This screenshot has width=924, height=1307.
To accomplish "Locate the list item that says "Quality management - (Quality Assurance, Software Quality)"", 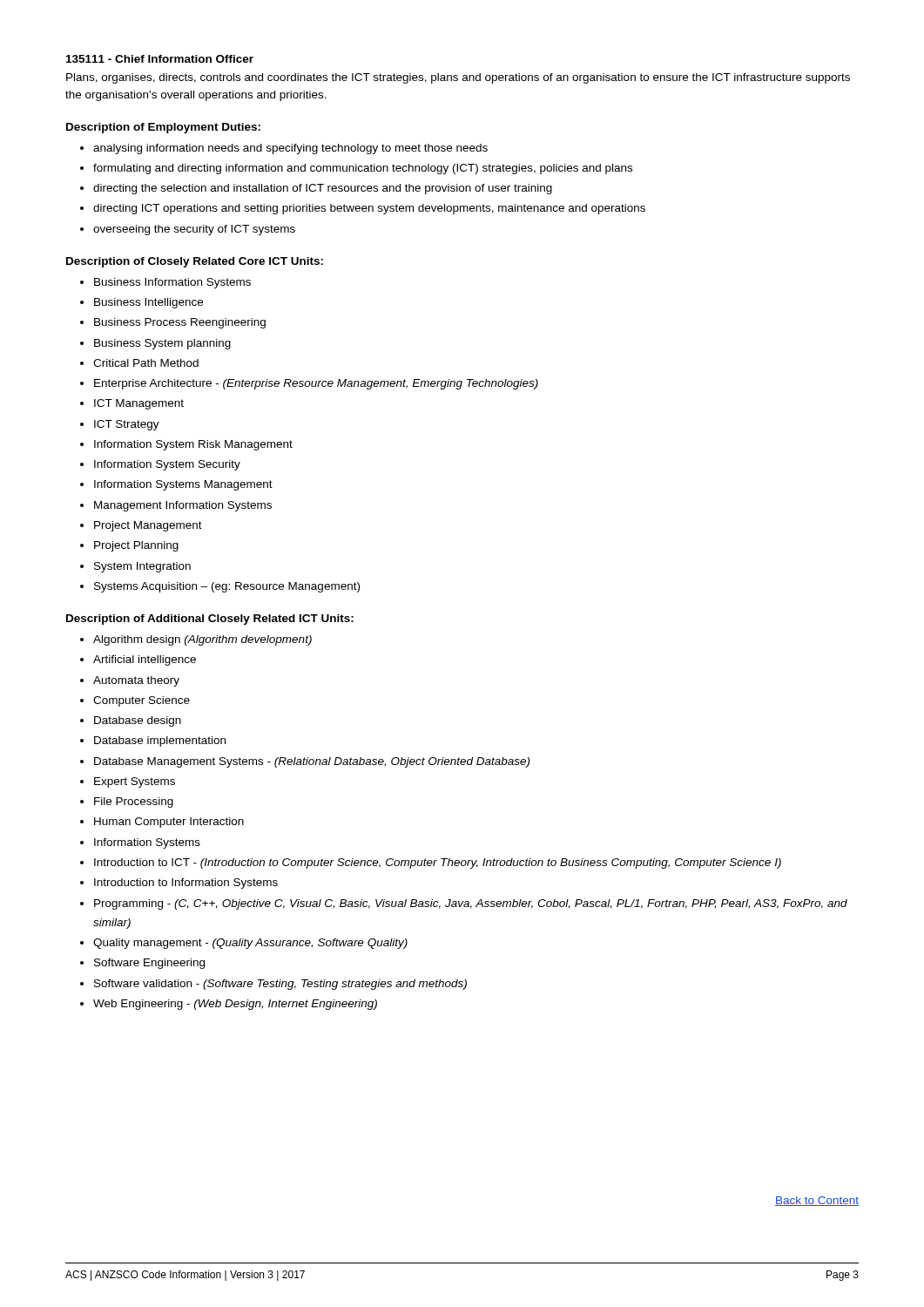I will [x=250, y=942].
